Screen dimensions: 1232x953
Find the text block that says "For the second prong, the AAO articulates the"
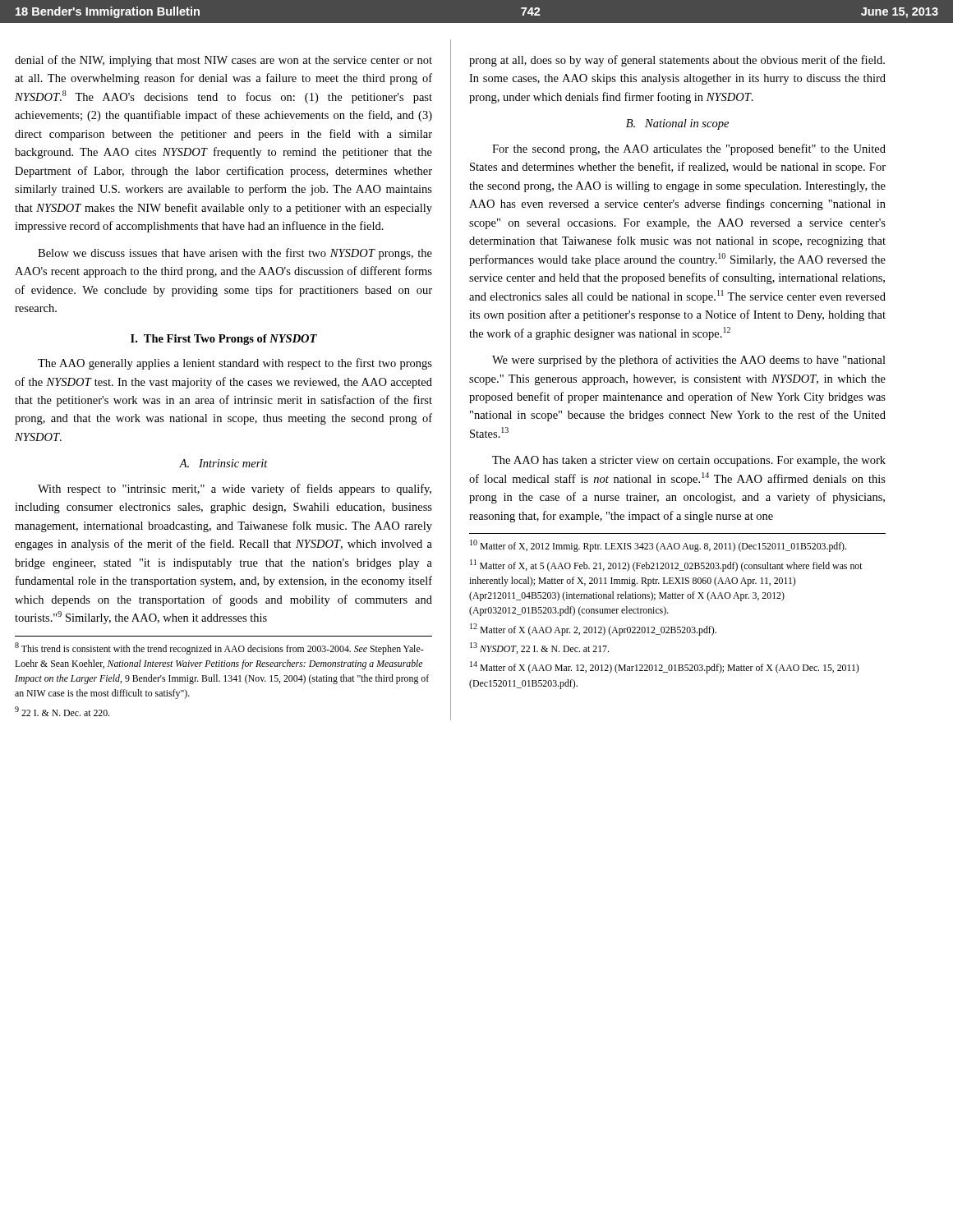coord(677,241)
